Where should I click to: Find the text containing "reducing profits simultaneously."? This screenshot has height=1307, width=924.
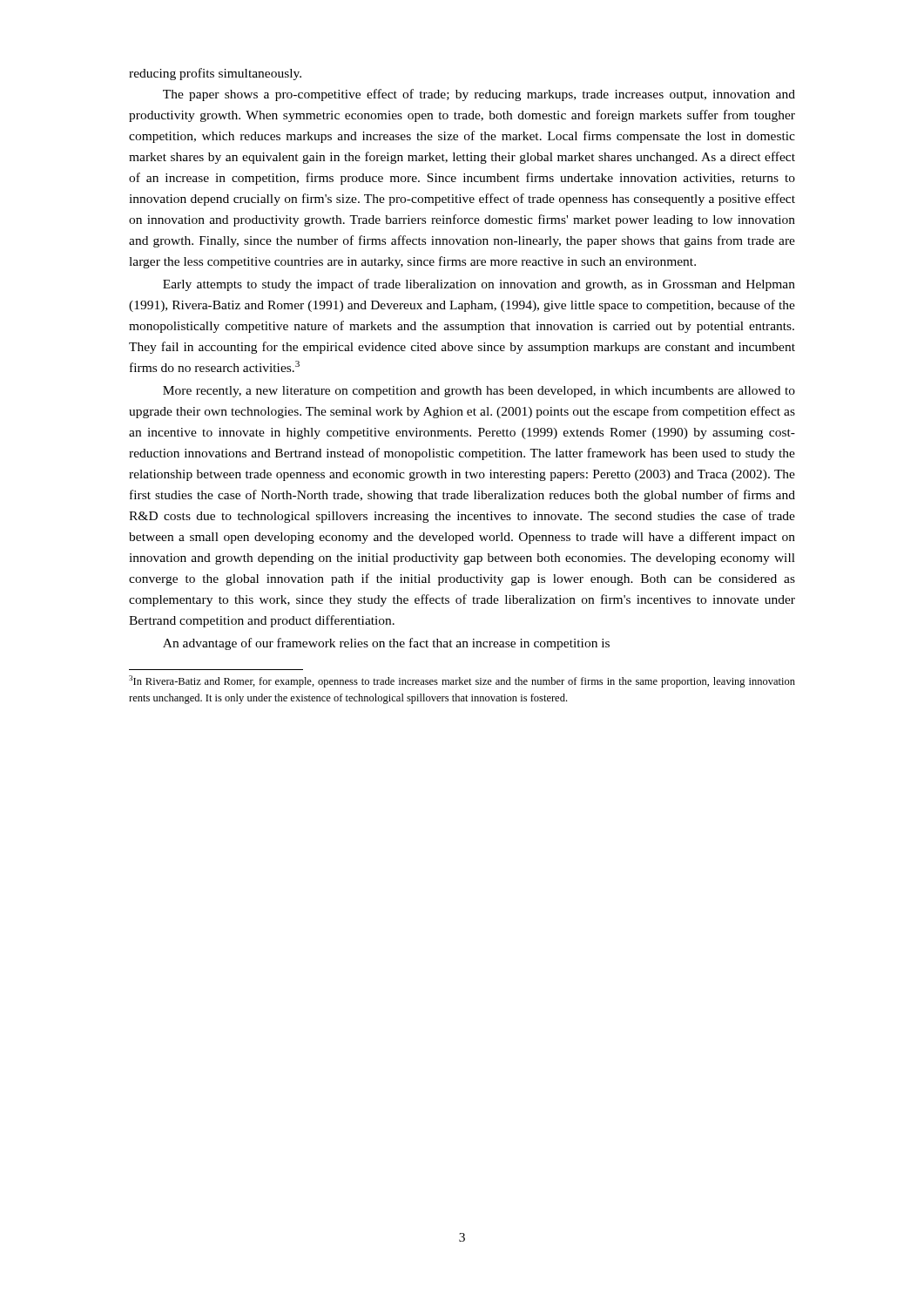pos(215,74)
